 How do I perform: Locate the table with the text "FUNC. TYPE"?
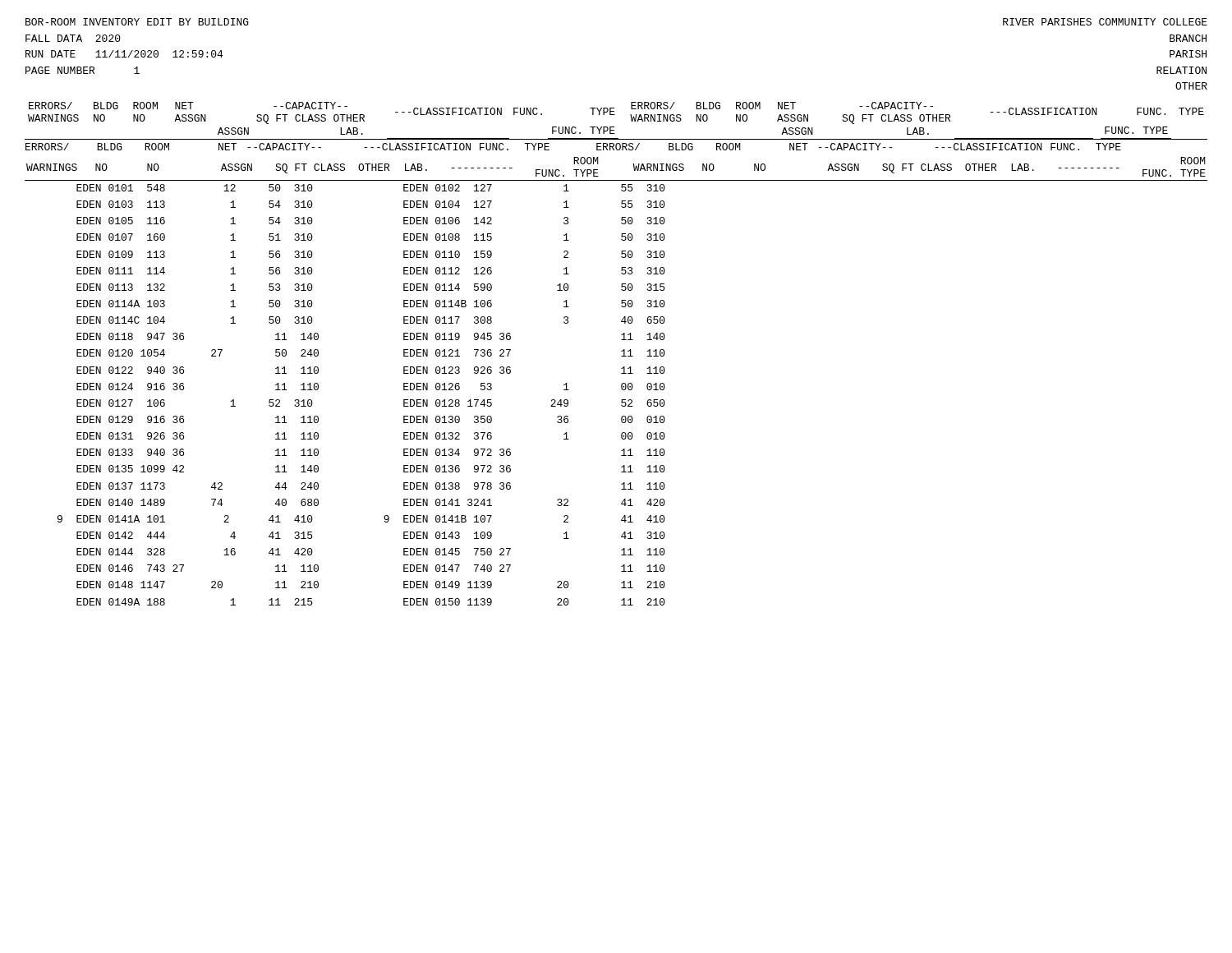(x=616, y=364)
